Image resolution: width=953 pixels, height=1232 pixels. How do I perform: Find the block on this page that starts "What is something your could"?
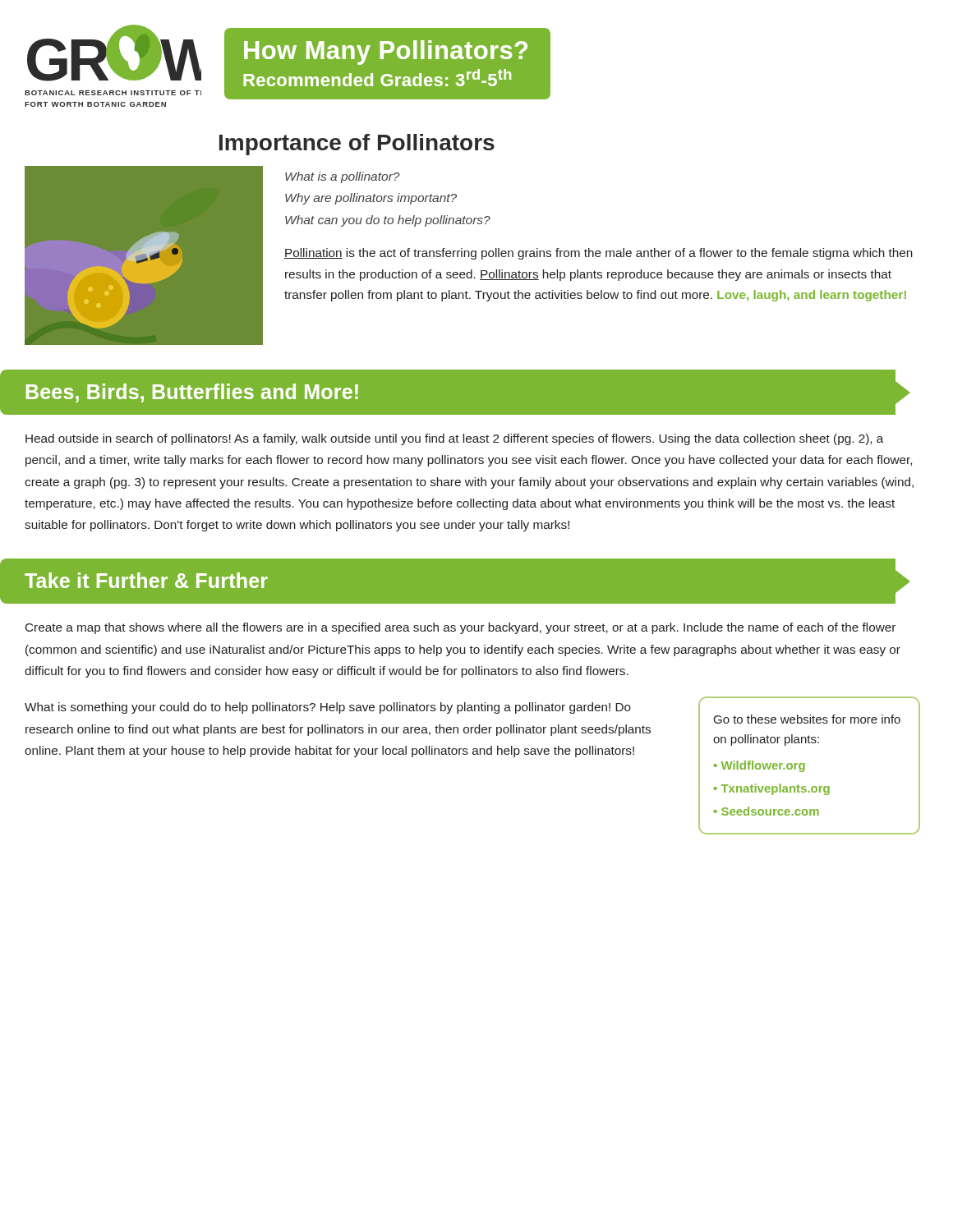[338, 729]
